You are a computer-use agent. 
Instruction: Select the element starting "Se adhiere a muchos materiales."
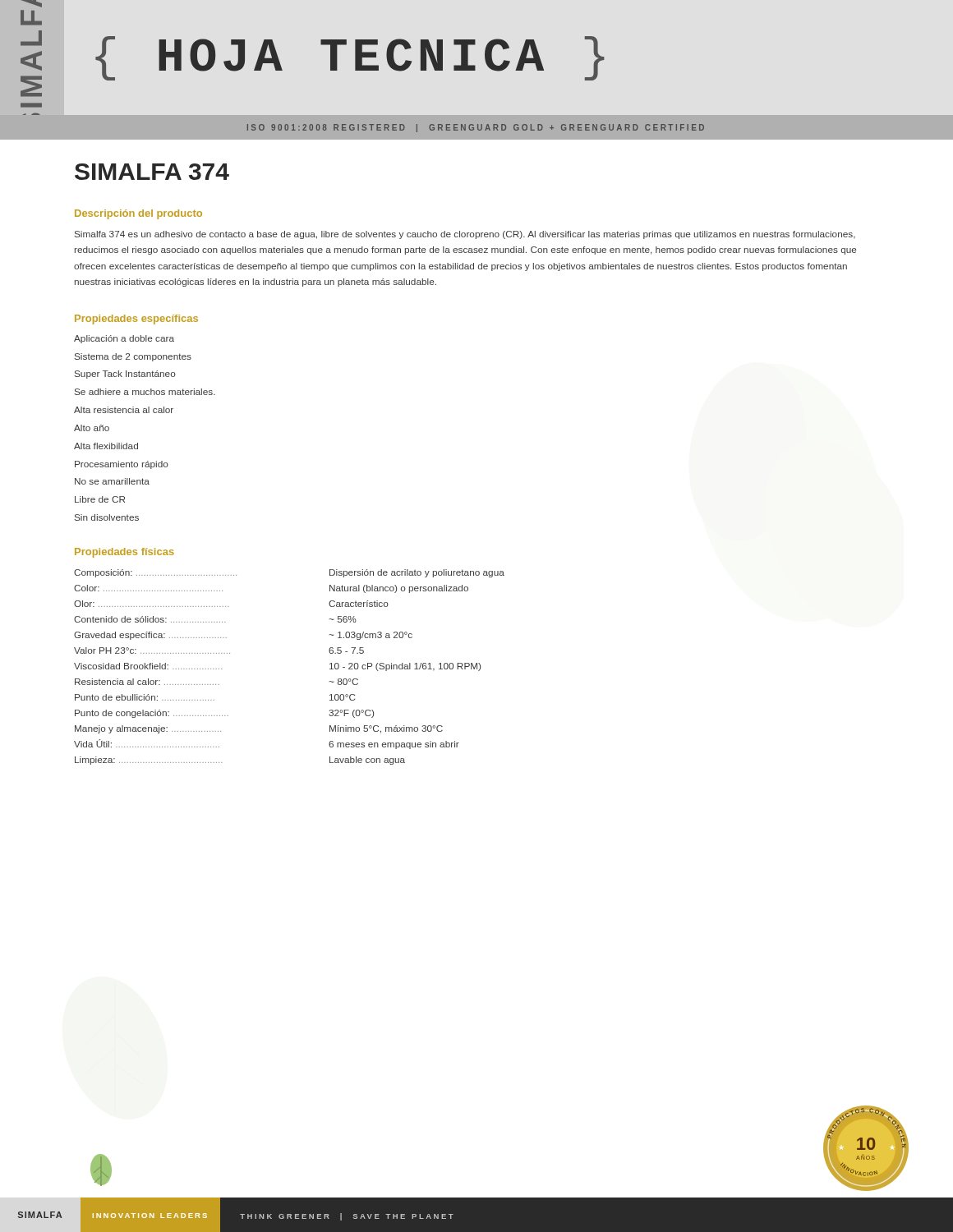pyautogui.click(x=145, y=392)
